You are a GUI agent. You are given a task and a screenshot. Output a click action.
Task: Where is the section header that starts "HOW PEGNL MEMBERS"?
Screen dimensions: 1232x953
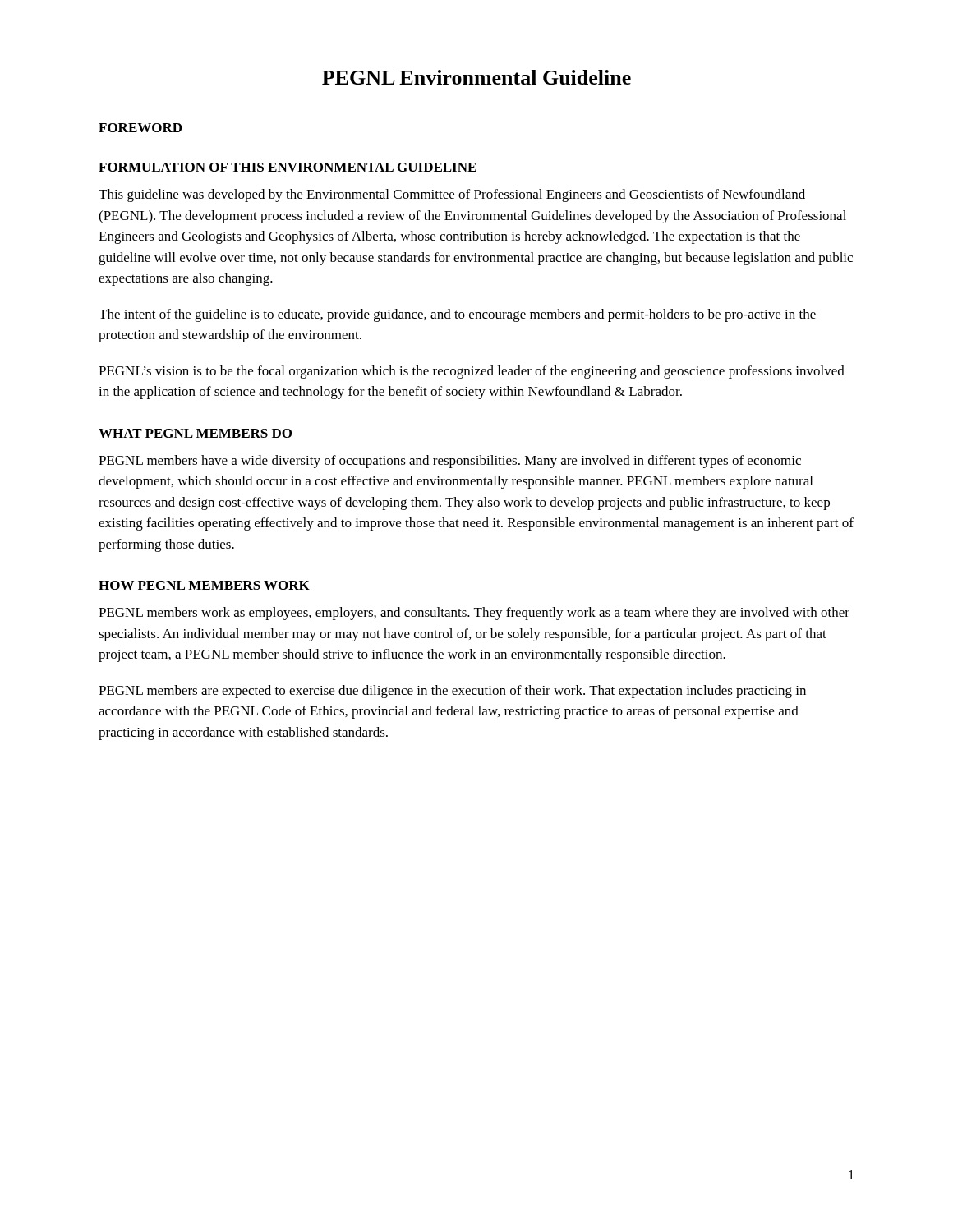(204, 585)
